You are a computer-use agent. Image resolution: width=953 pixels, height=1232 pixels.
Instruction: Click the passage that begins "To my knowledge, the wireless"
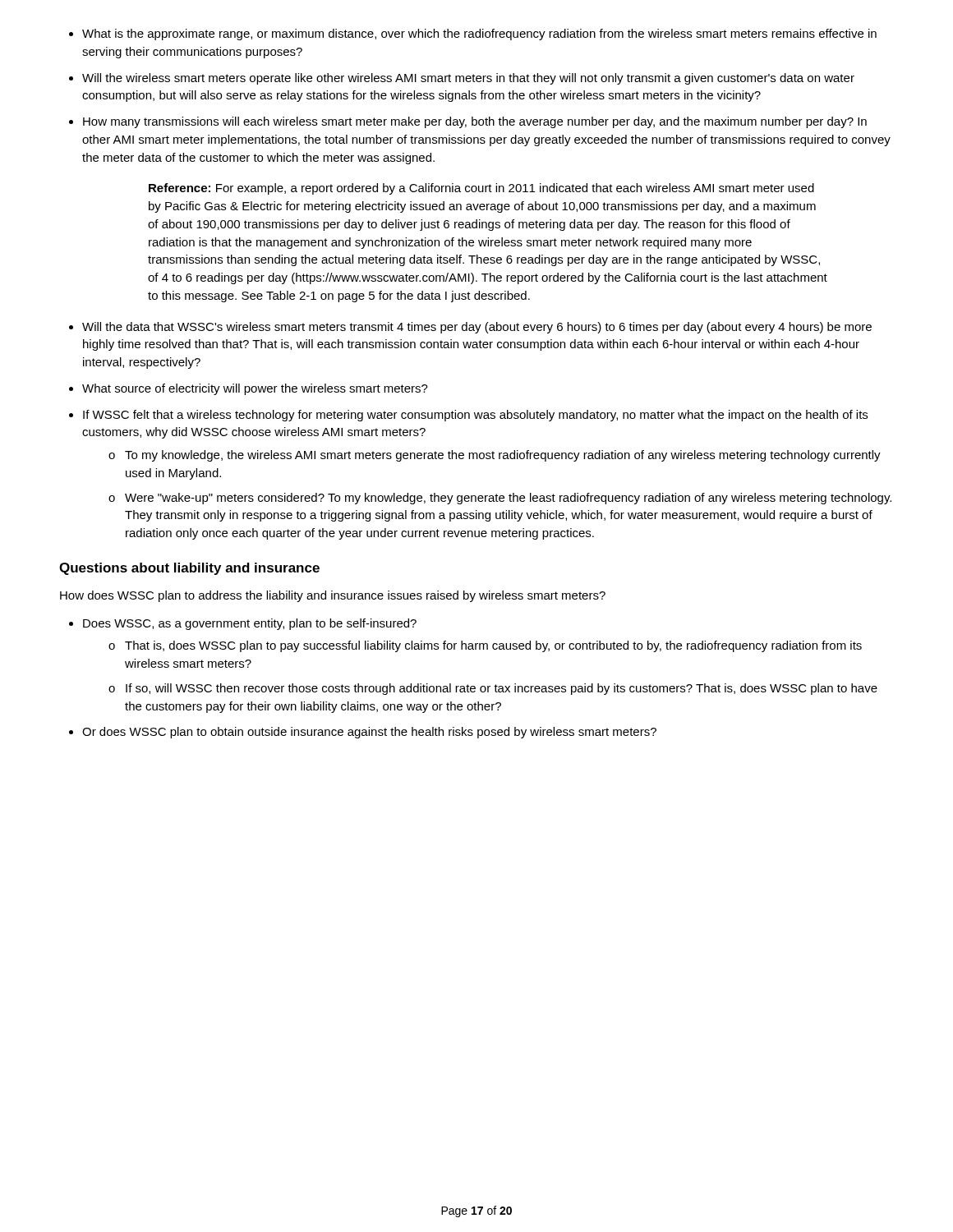point(501,464)
